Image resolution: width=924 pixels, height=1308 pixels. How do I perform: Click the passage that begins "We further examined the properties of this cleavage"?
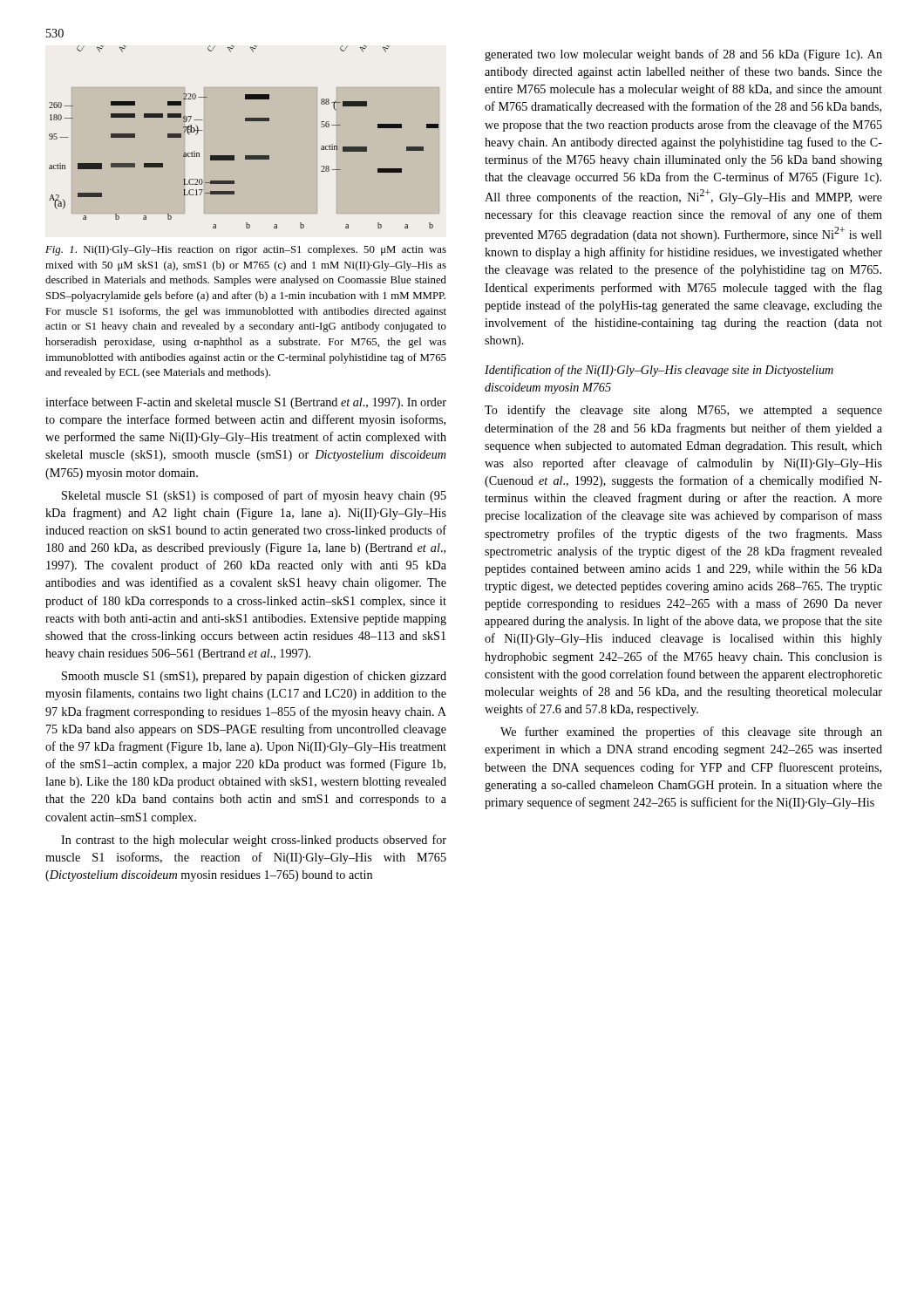(x=683, y=767)
